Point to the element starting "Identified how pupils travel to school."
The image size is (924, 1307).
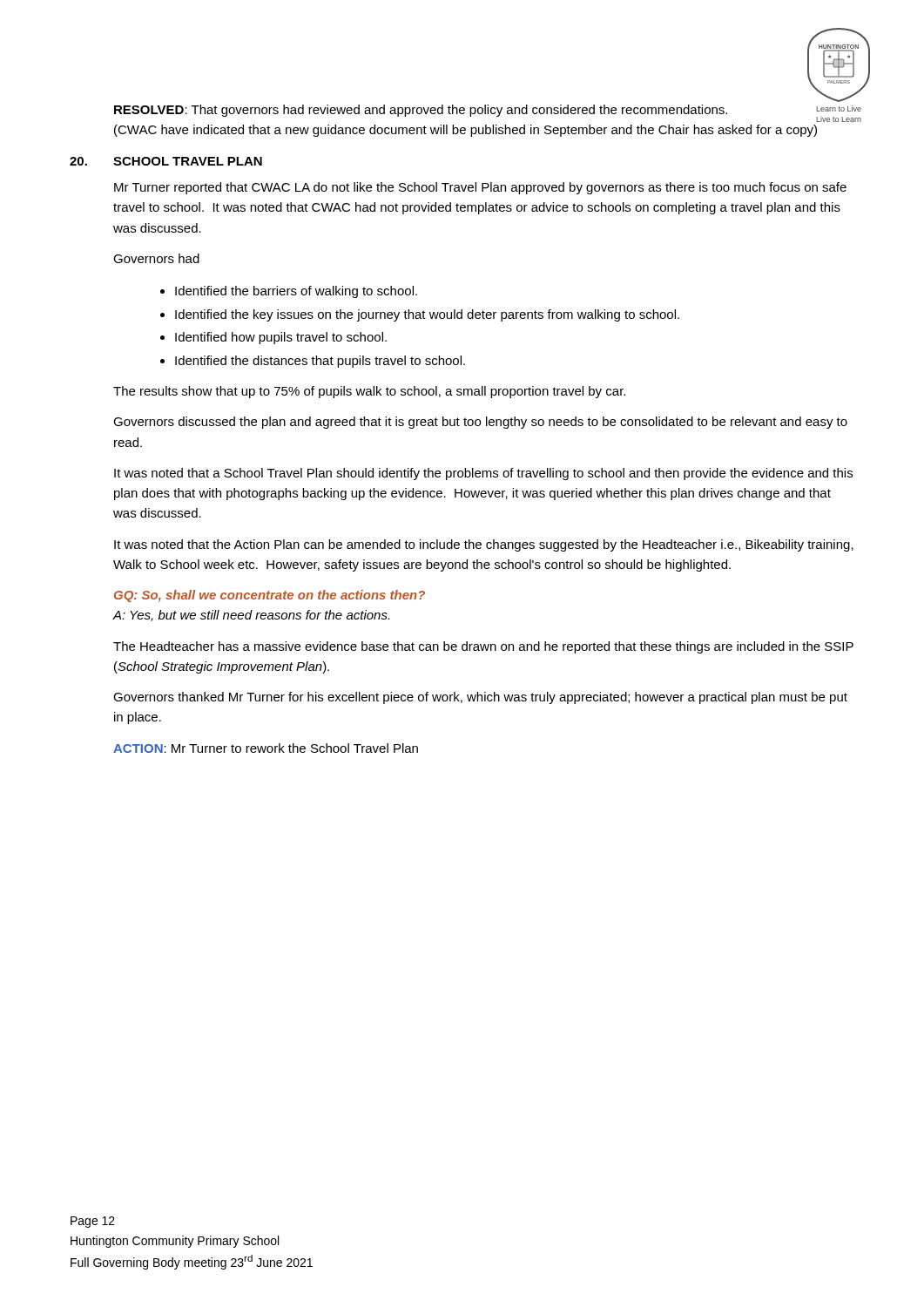[281, 337]
